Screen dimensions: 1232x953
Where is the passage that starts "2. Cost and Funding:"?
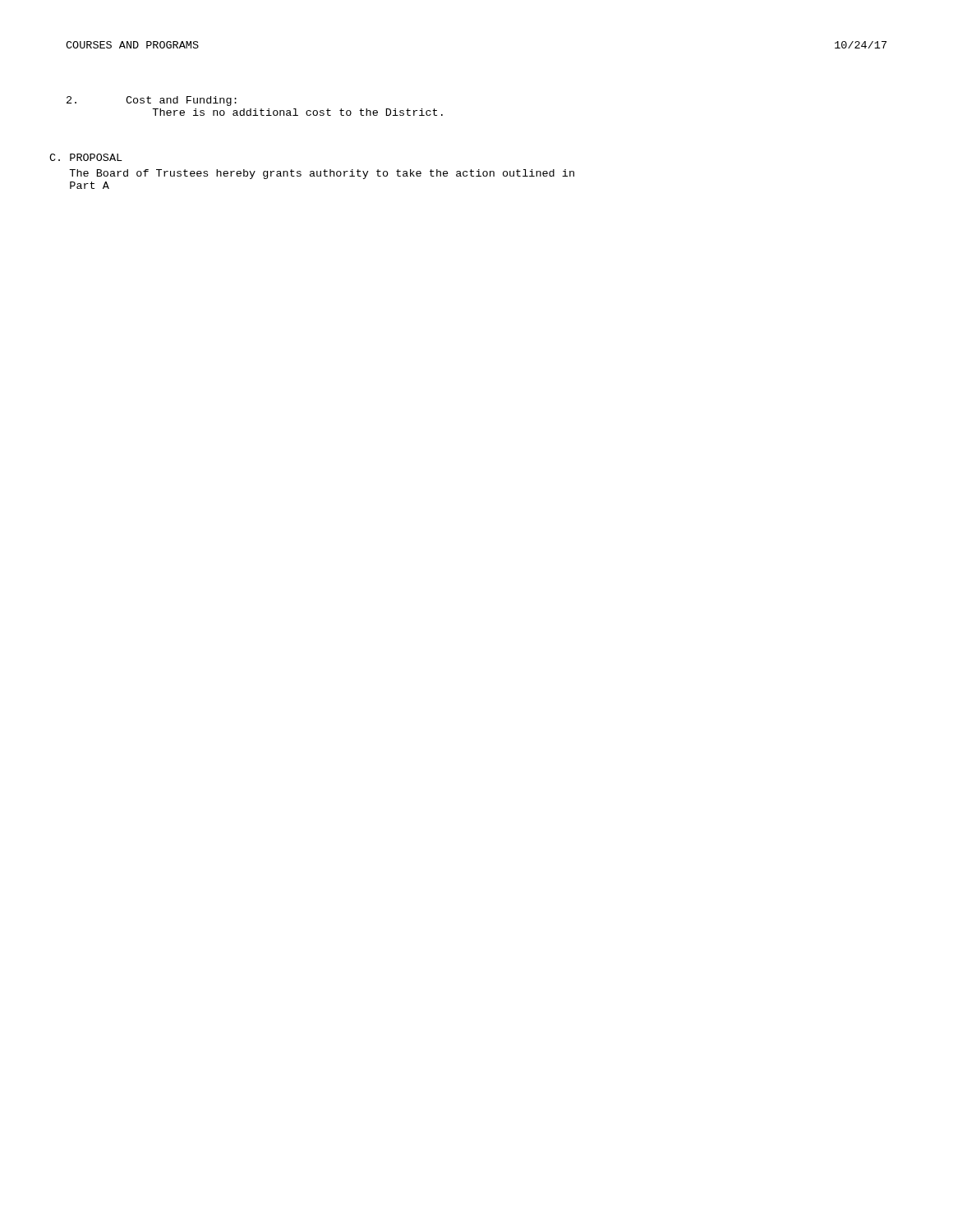pos(255,107)
